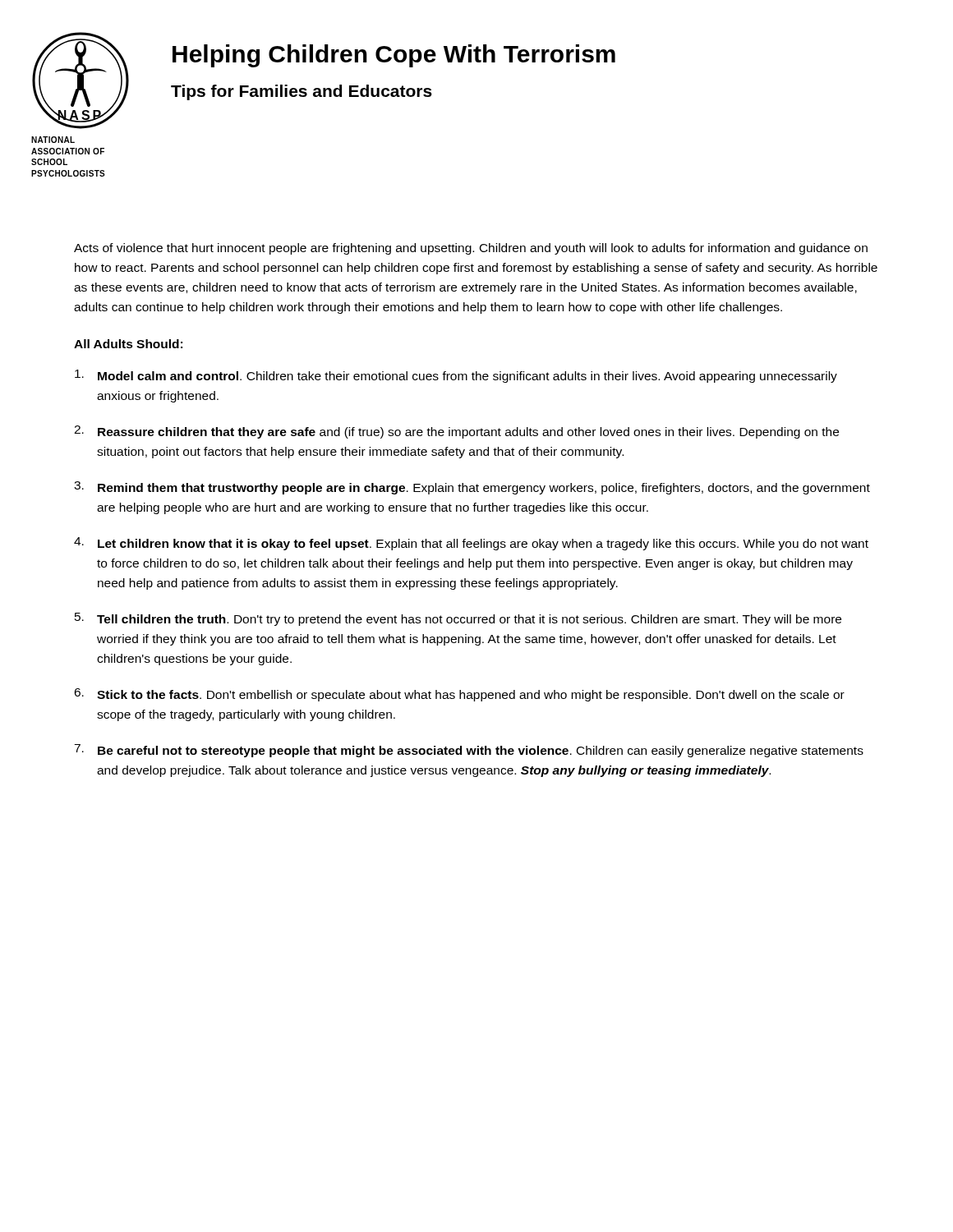The image size is (953, 1232).
Task: Locate the text "Tips for Families and Educators"
Action: tap(302, 91)
